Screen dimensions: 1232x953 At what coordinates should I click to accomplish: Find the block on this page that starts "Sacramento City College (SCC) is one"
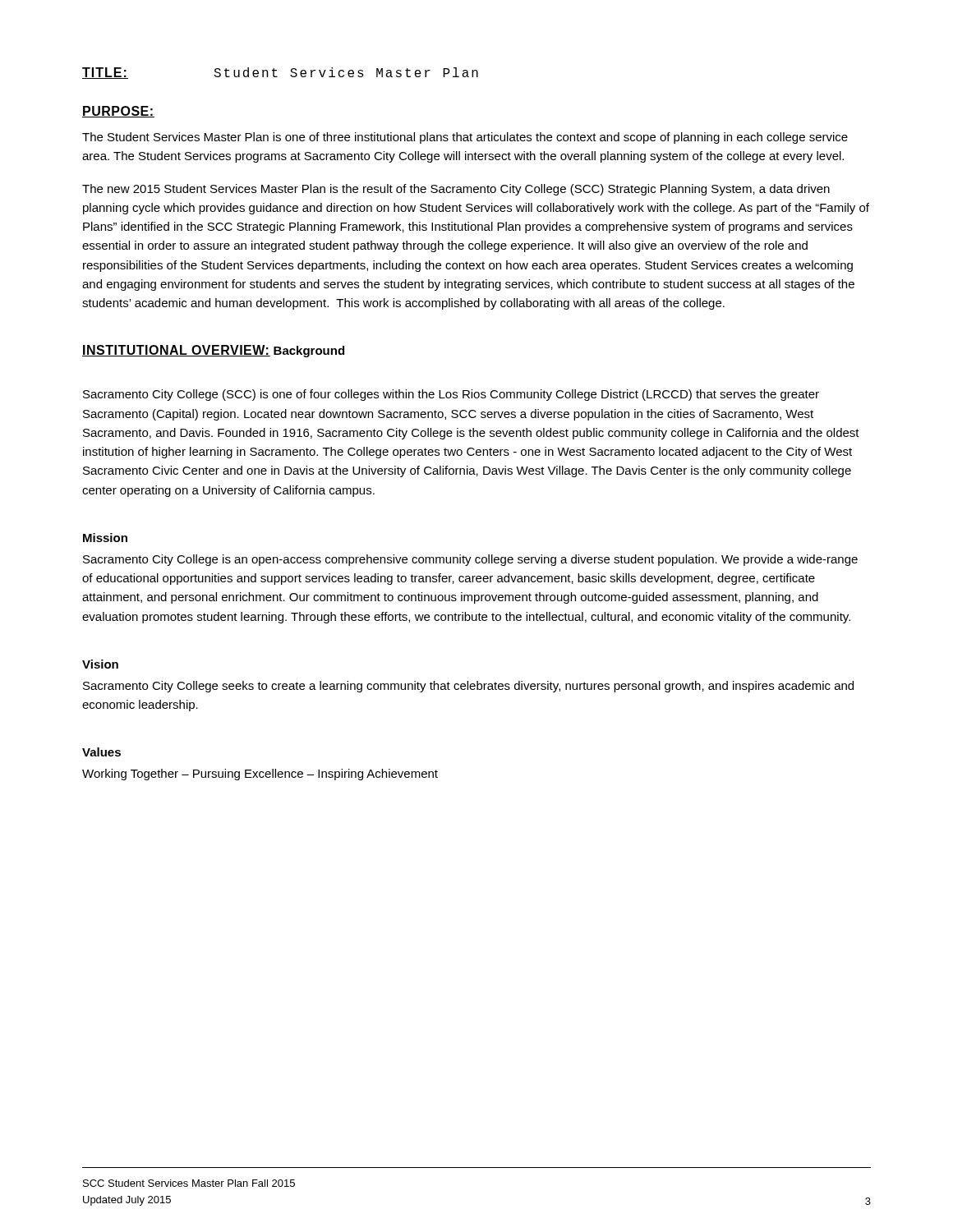click(x=471, y=442)
